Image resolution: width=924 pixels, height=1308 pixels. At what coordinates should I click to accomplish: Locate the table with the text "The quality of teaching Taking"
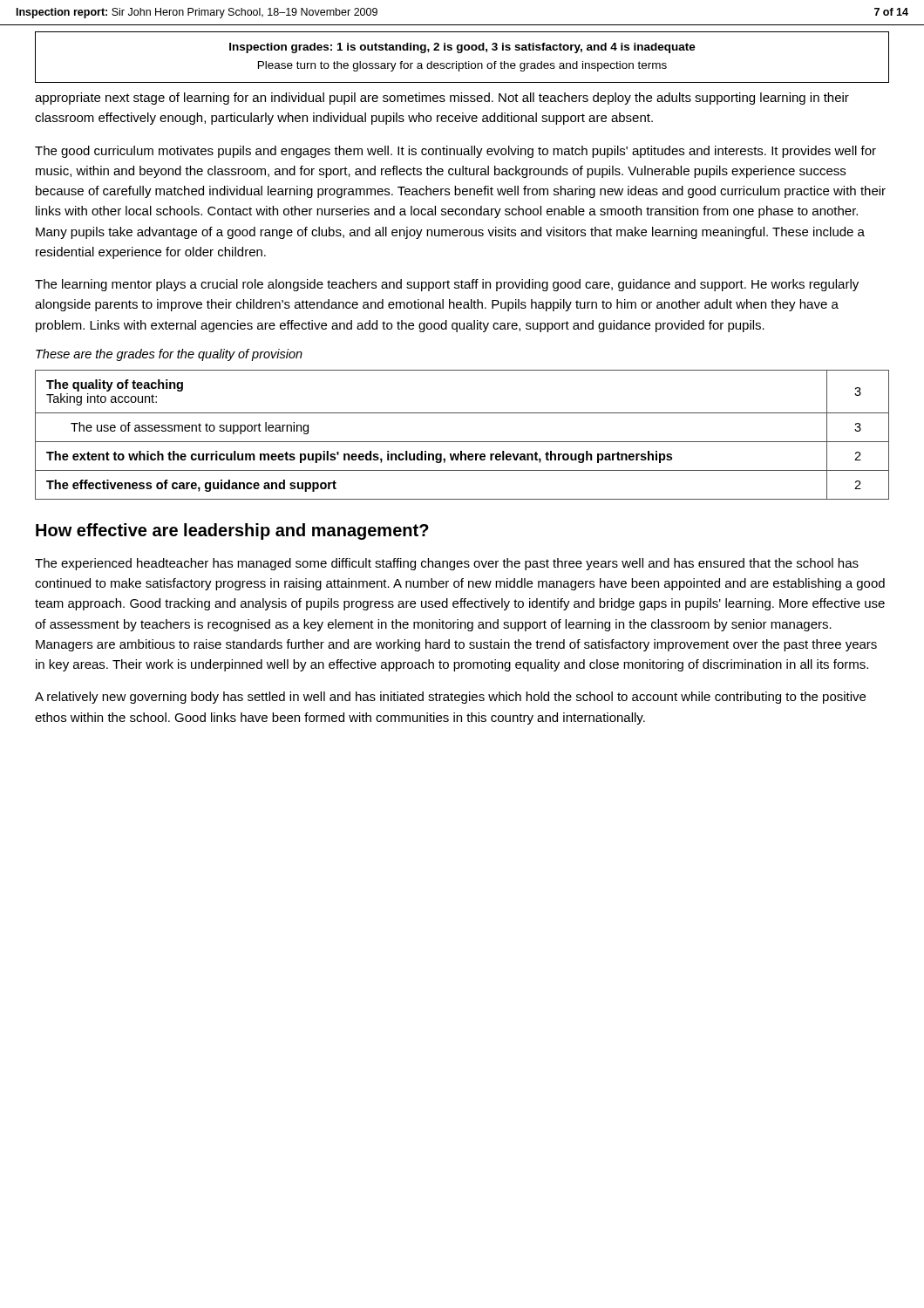click(x=462, y=434)
